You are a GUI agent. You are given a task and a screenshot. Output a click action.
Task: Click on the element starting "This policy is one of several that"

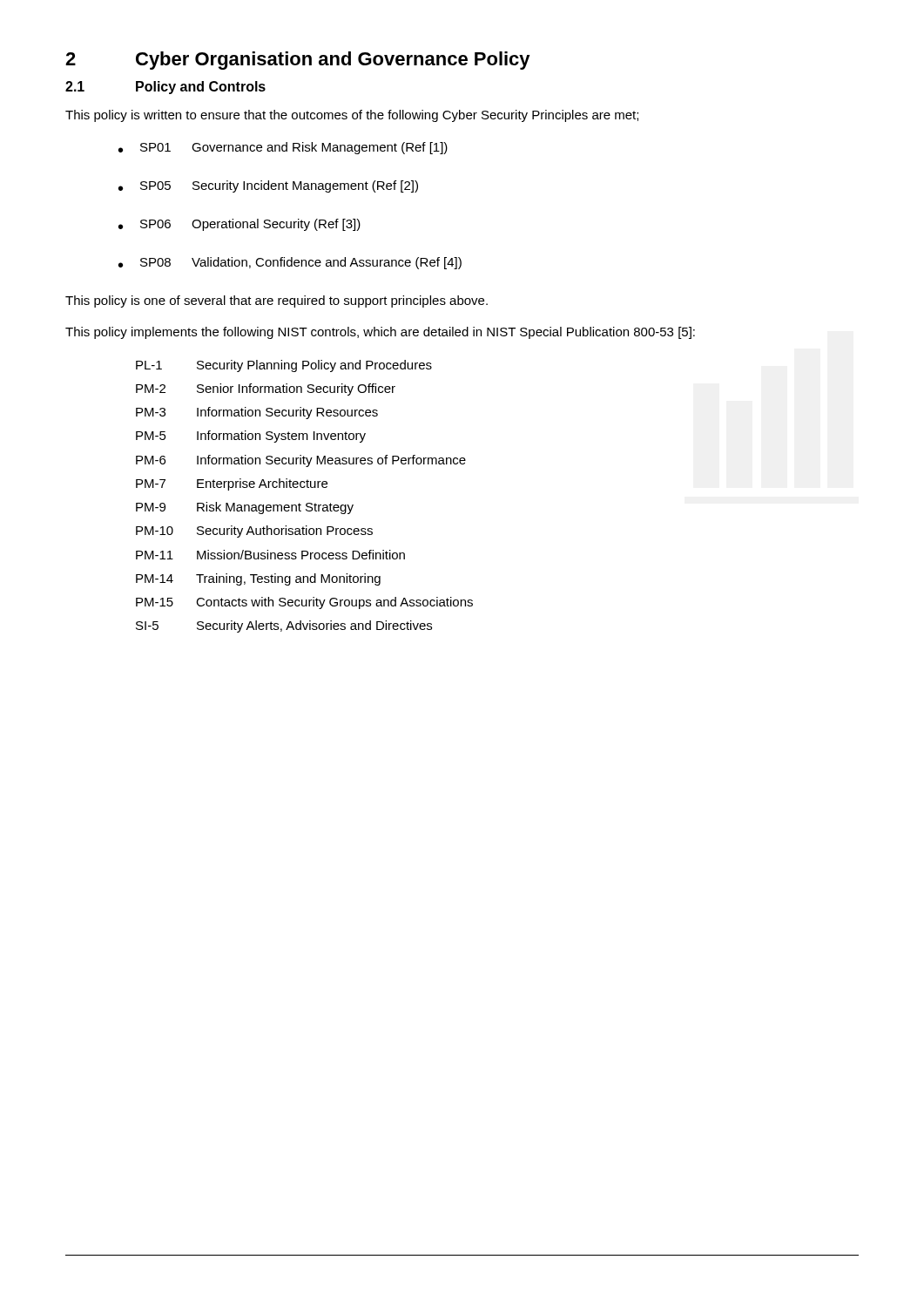click(277, 300)
